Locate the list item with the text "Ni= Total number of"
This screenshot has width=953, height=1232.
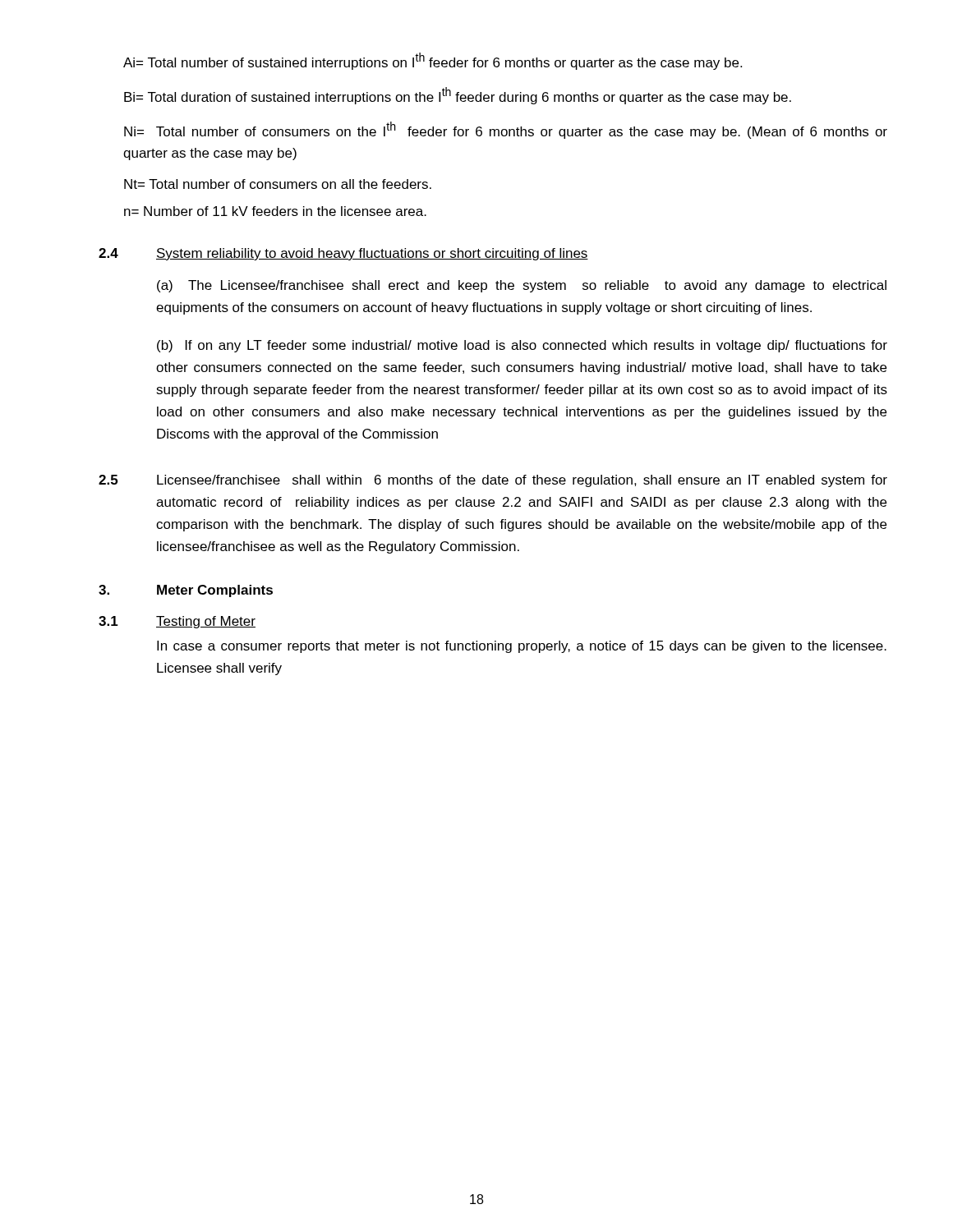[x=505, y=141]
